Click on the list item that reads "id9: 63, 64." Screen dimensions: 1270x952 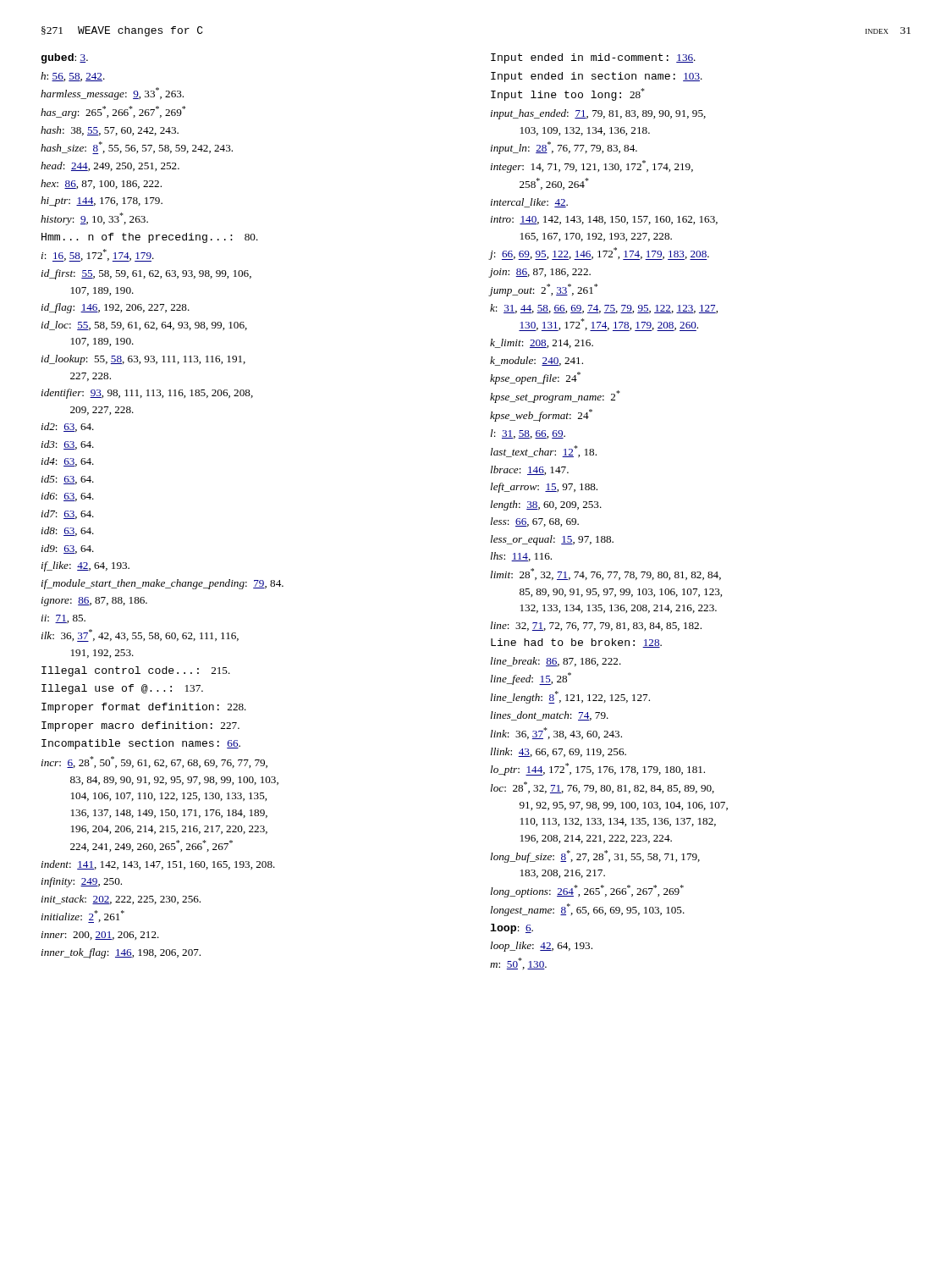coord(67,548)
